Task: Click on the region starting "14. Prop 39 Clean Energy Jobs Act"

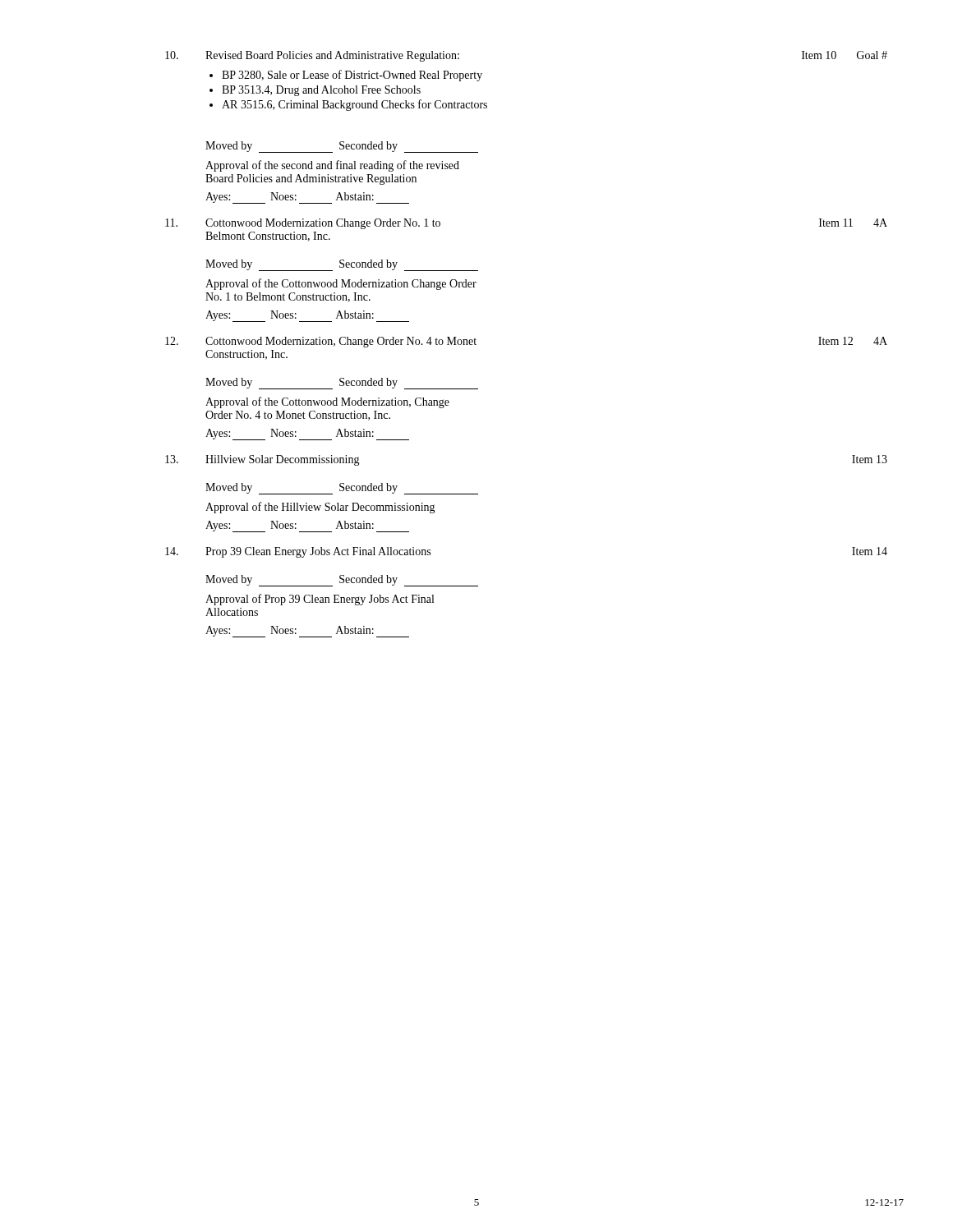Action: tap(315, 552)
